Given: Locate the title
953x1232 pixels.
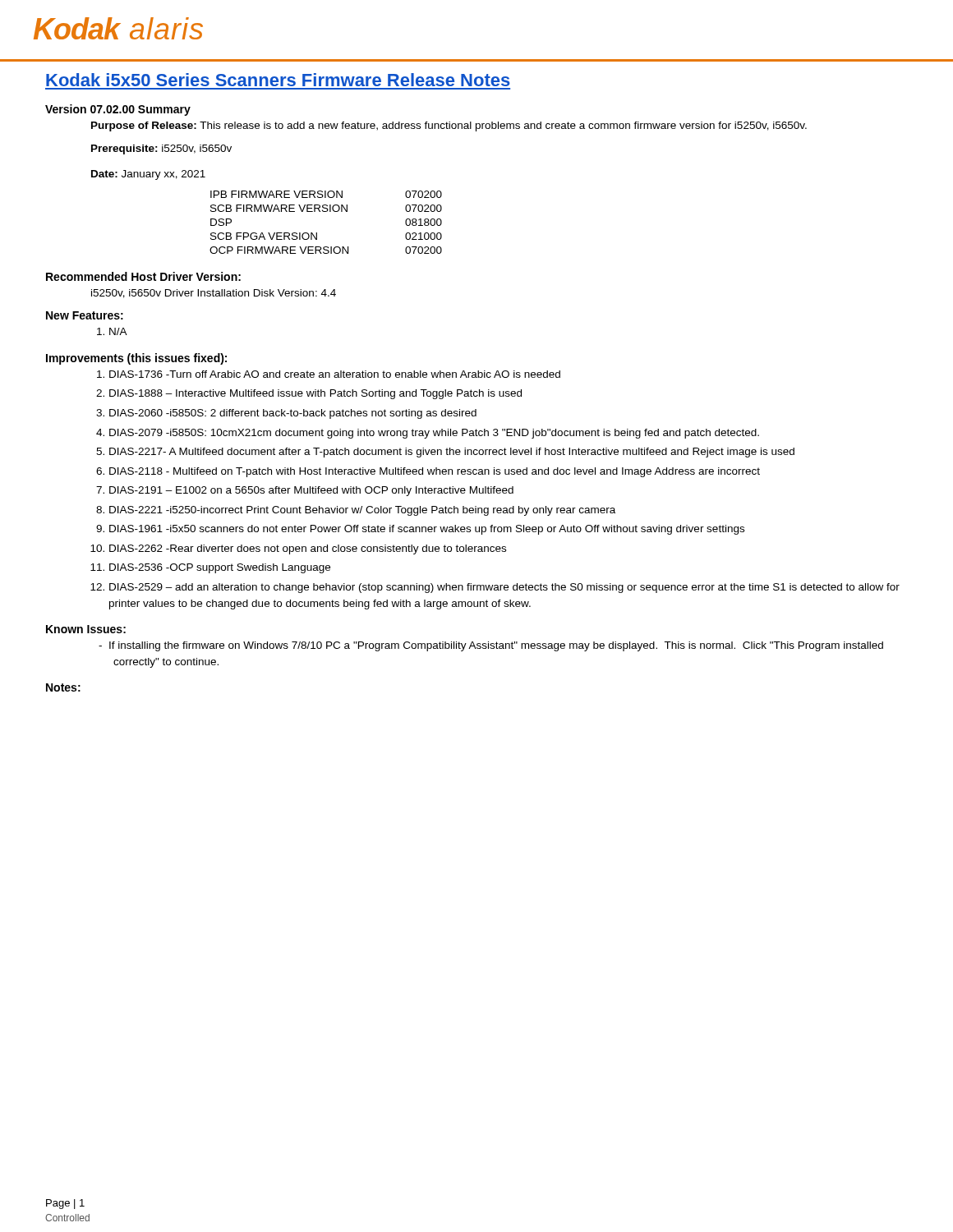Looking at the screenshot, I should pyautogui.click(x=278, y=80).
